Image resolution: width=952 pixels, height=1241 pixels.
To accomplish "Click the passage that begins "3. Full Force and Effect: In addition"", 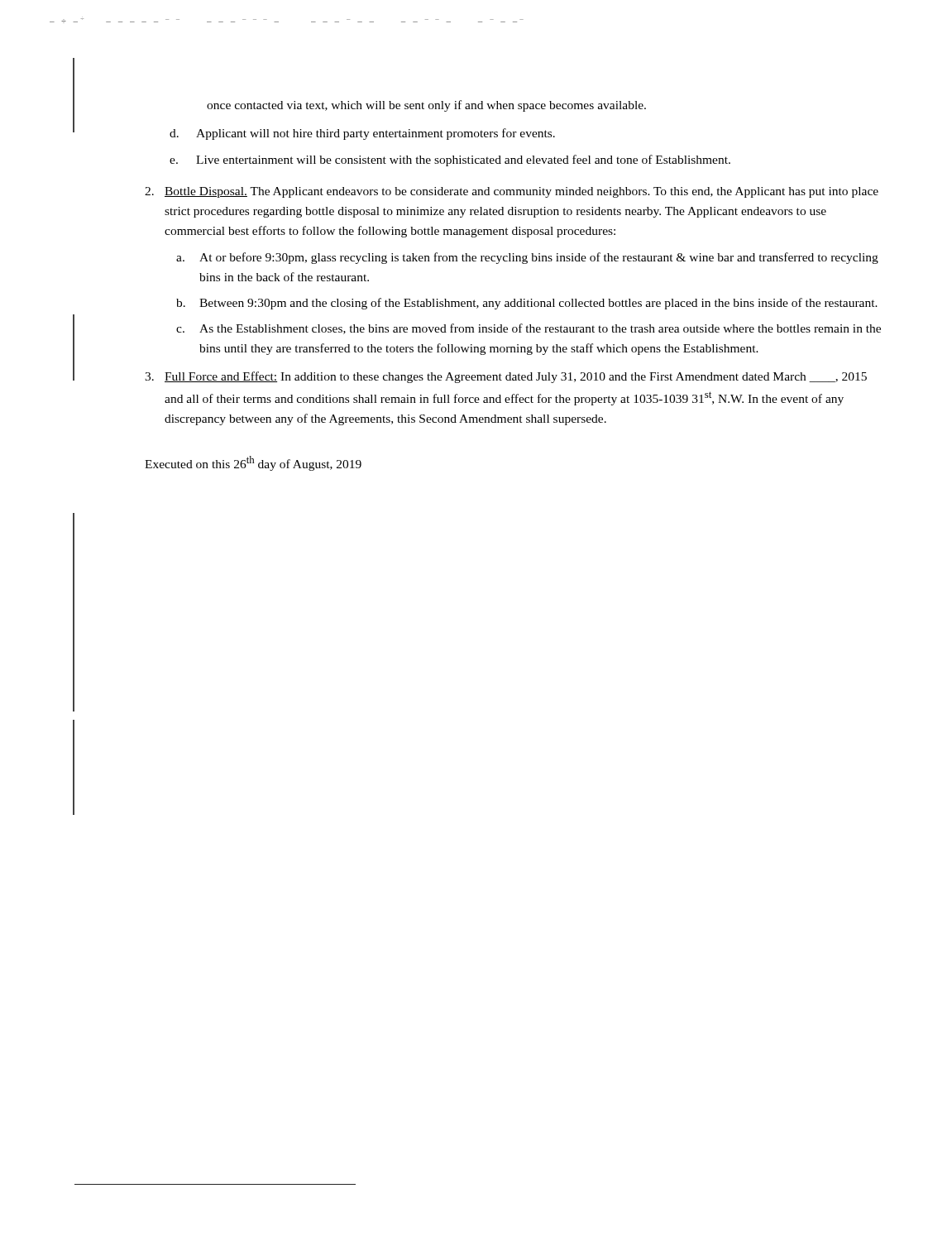I will (515, 398).
